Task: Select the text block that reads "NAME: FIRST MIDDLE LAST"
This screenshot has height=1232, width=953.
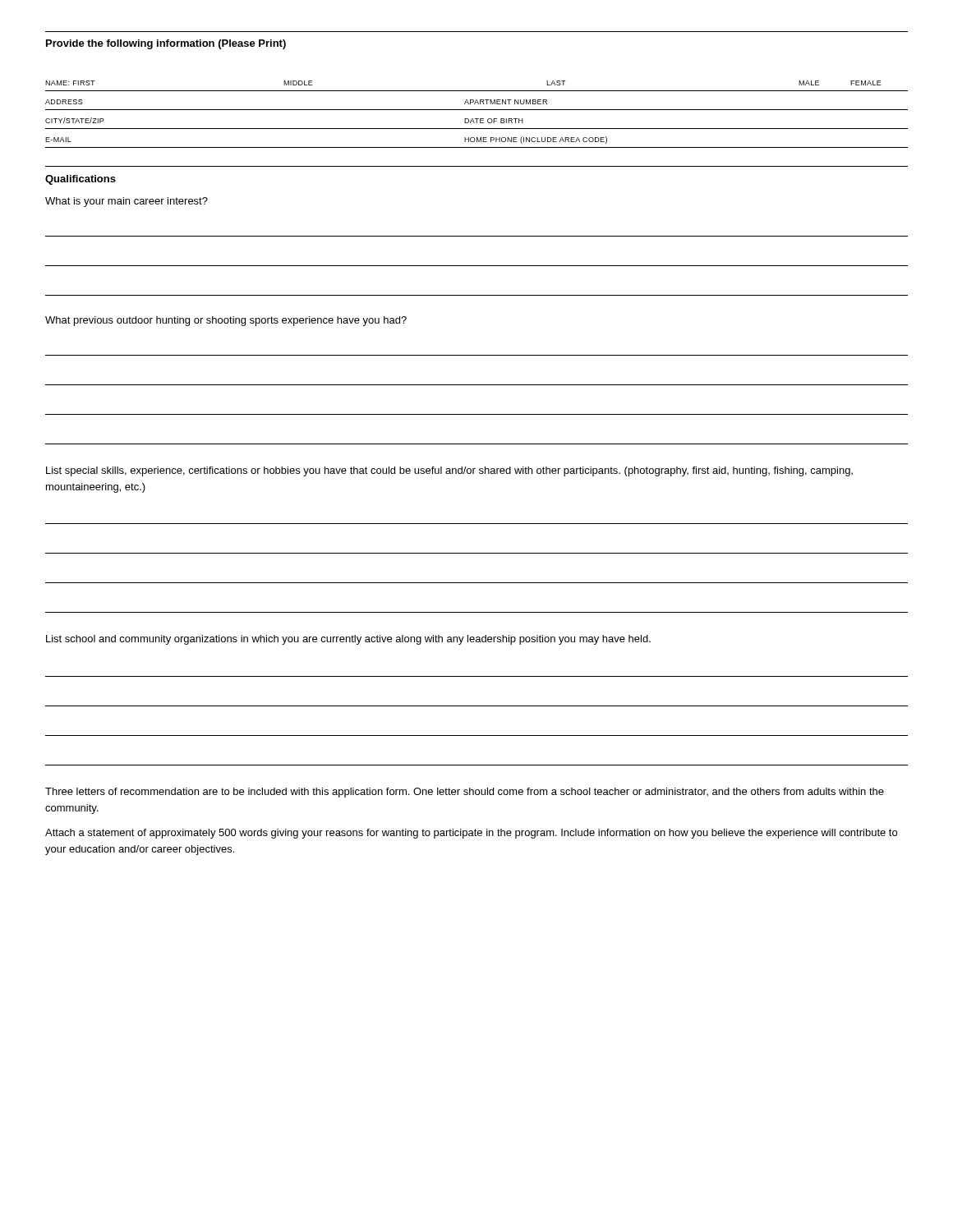Action: pyautogui.click(x=476, y=83)
